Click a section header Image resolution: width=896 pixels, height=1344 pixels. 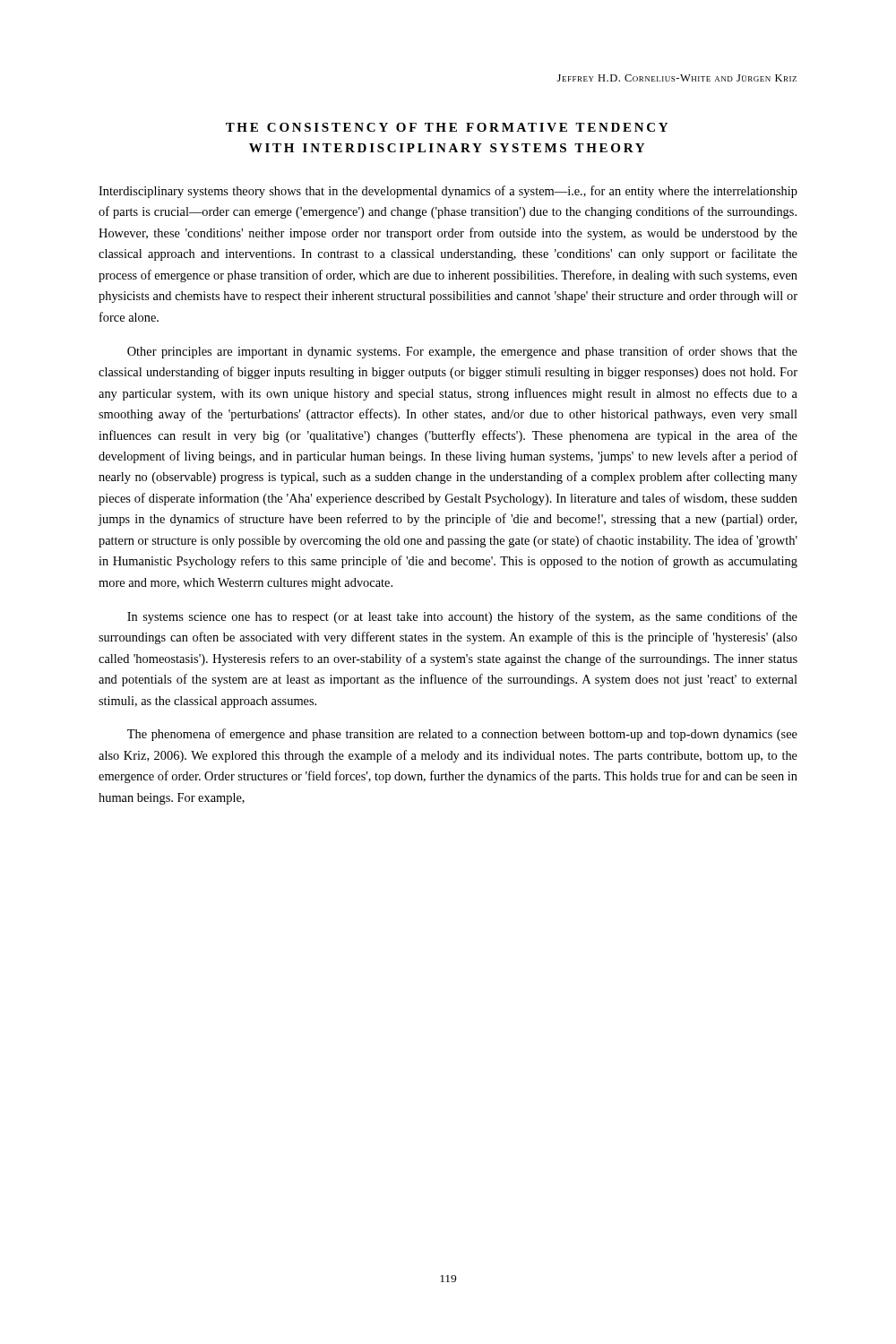(448, 137)
